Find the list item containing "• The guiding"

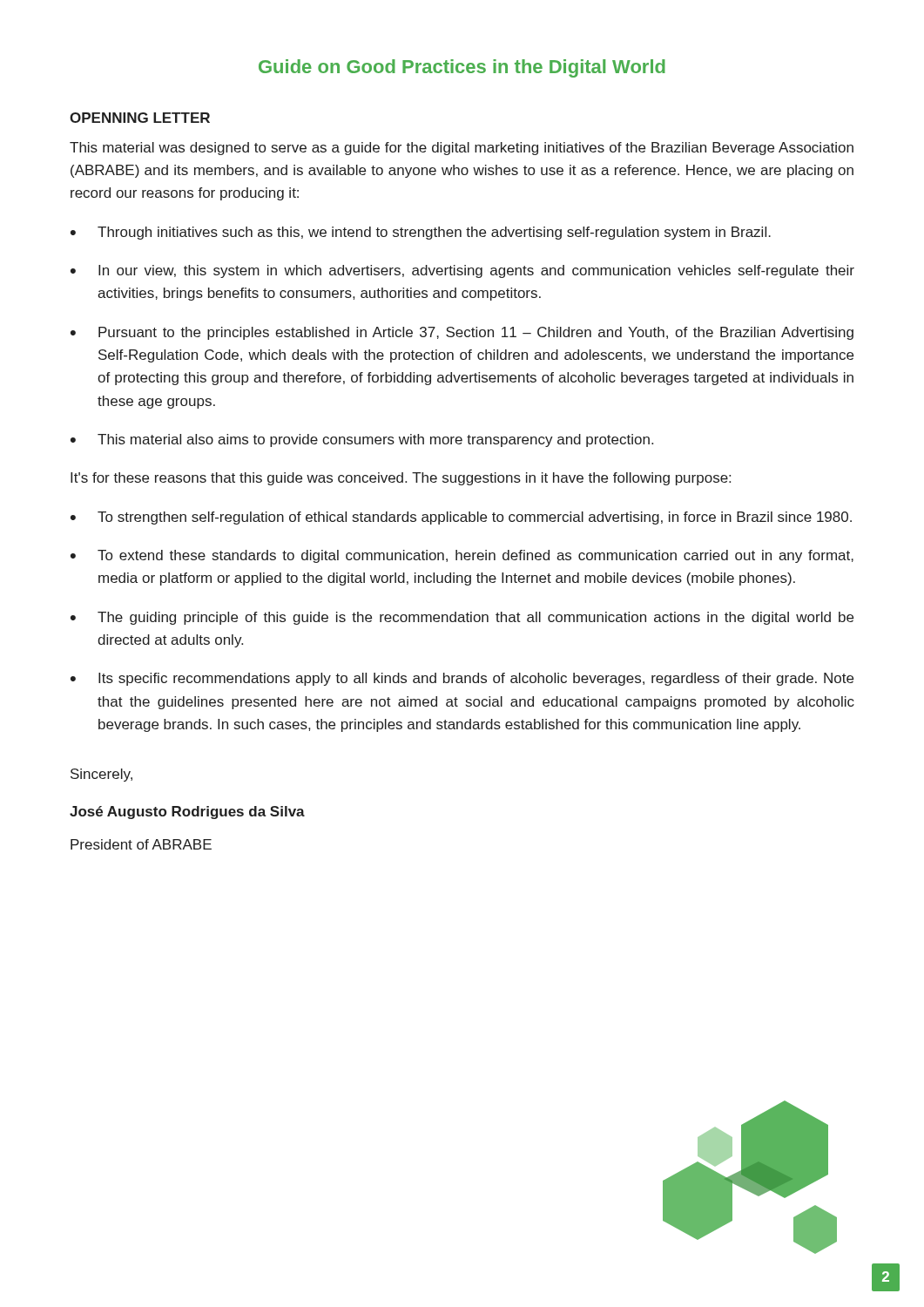coord(462,629)
